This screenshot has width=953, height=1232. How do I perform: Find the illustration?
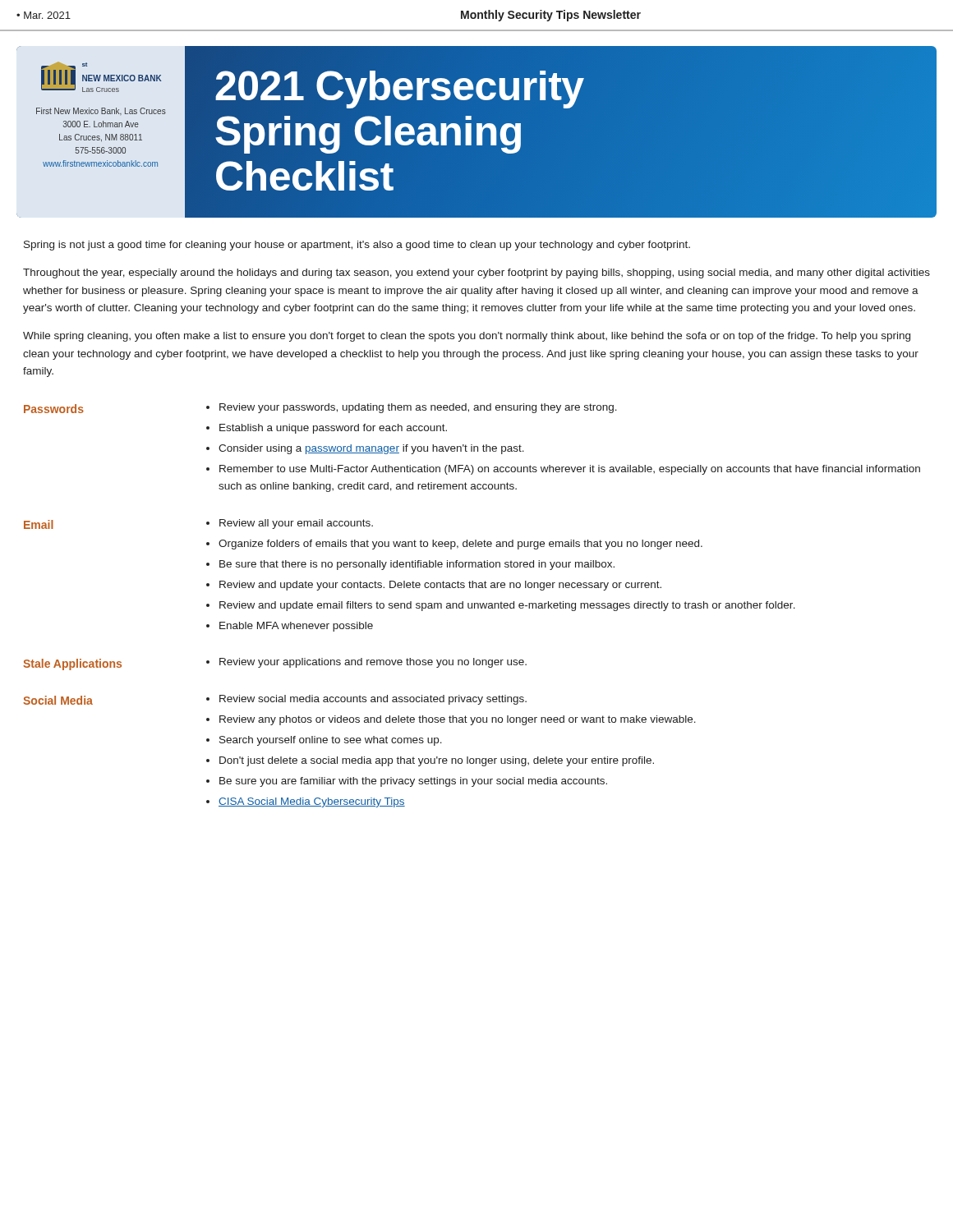pos(476,132)
